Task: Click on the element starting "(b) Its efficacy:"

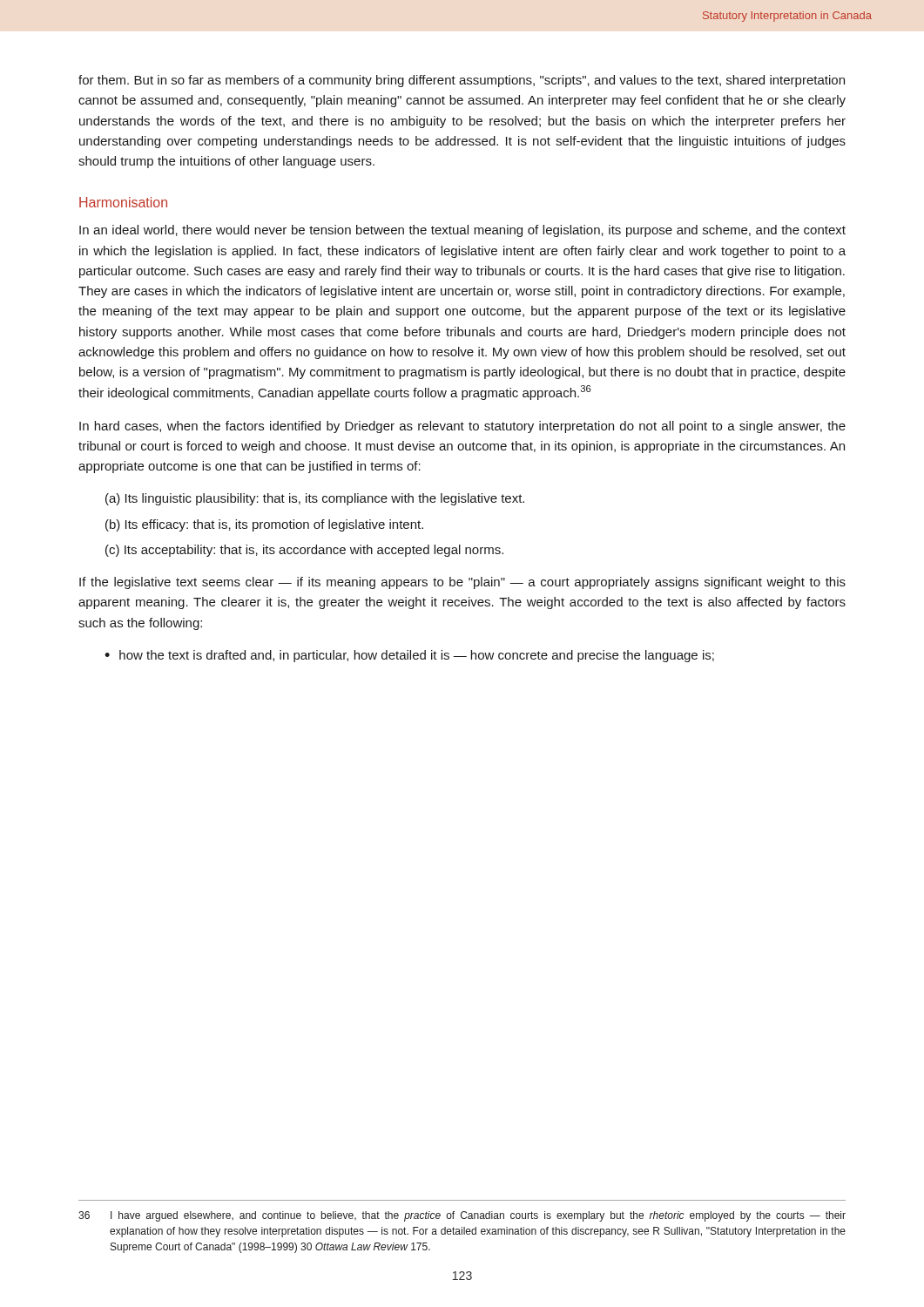Action: (264, 524)
